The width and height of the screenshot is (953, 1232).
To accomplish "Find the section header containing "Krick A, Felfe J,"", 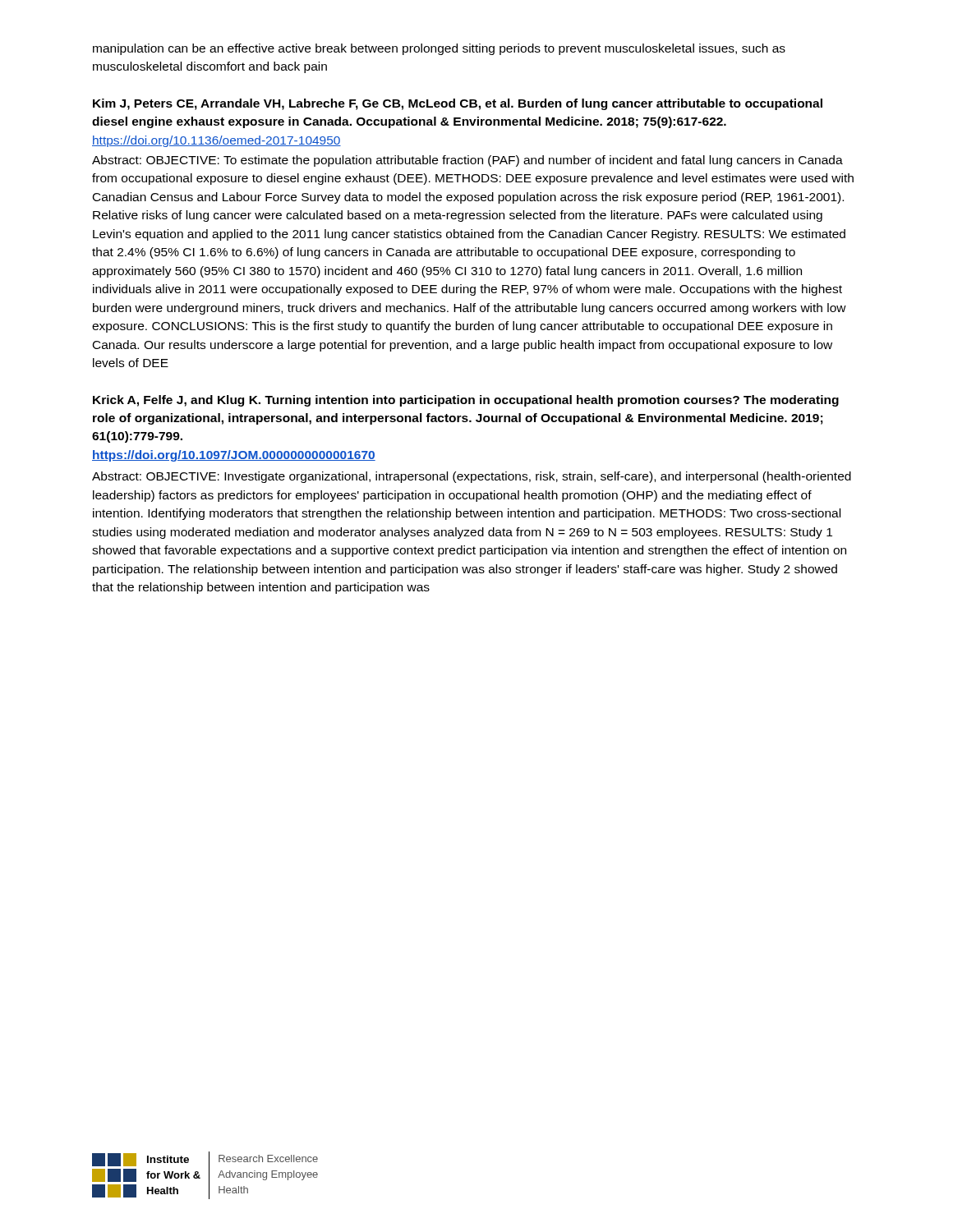I will [476, 427].
